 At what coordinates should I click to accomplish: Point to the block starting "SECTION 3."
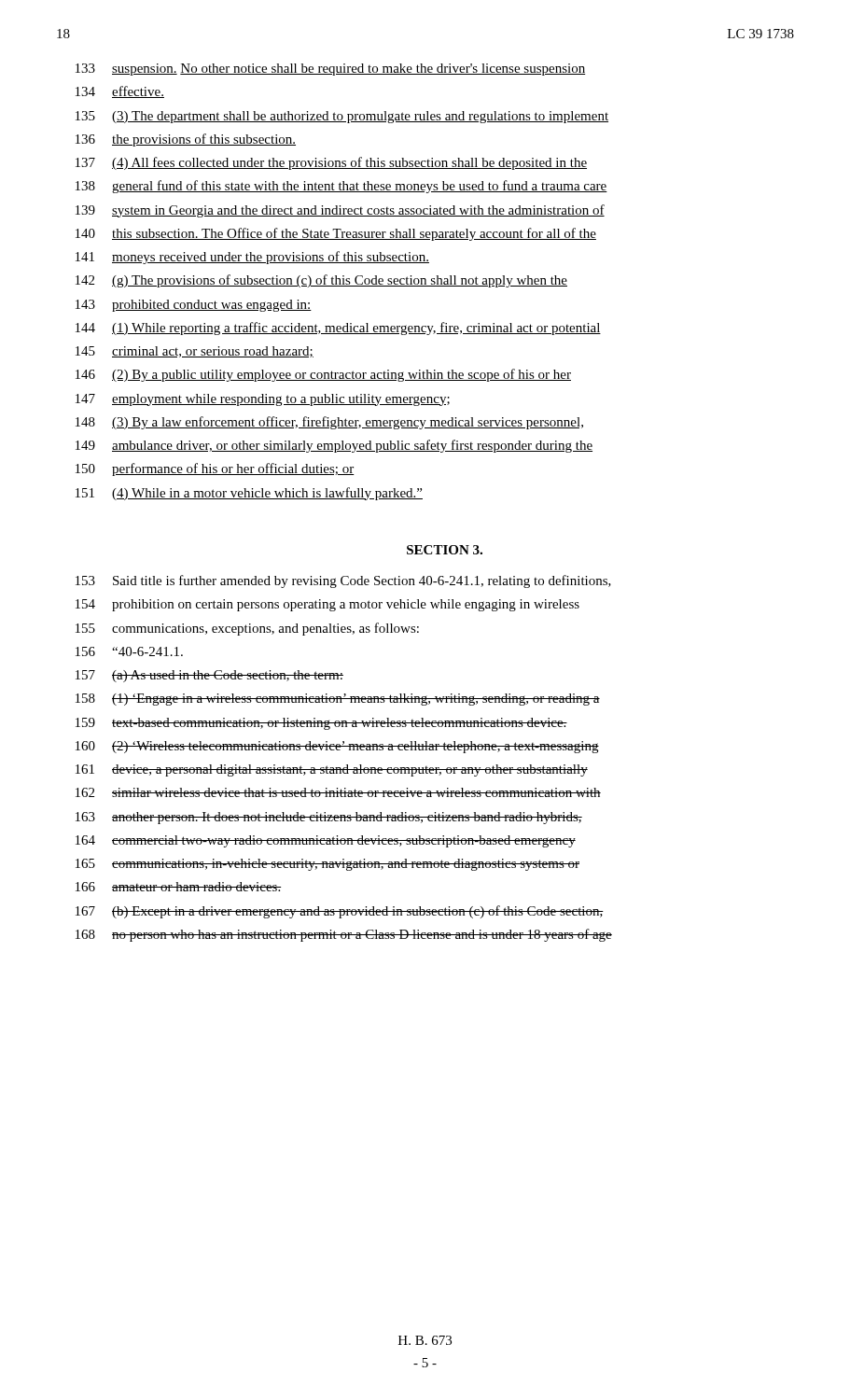(445, 550)
